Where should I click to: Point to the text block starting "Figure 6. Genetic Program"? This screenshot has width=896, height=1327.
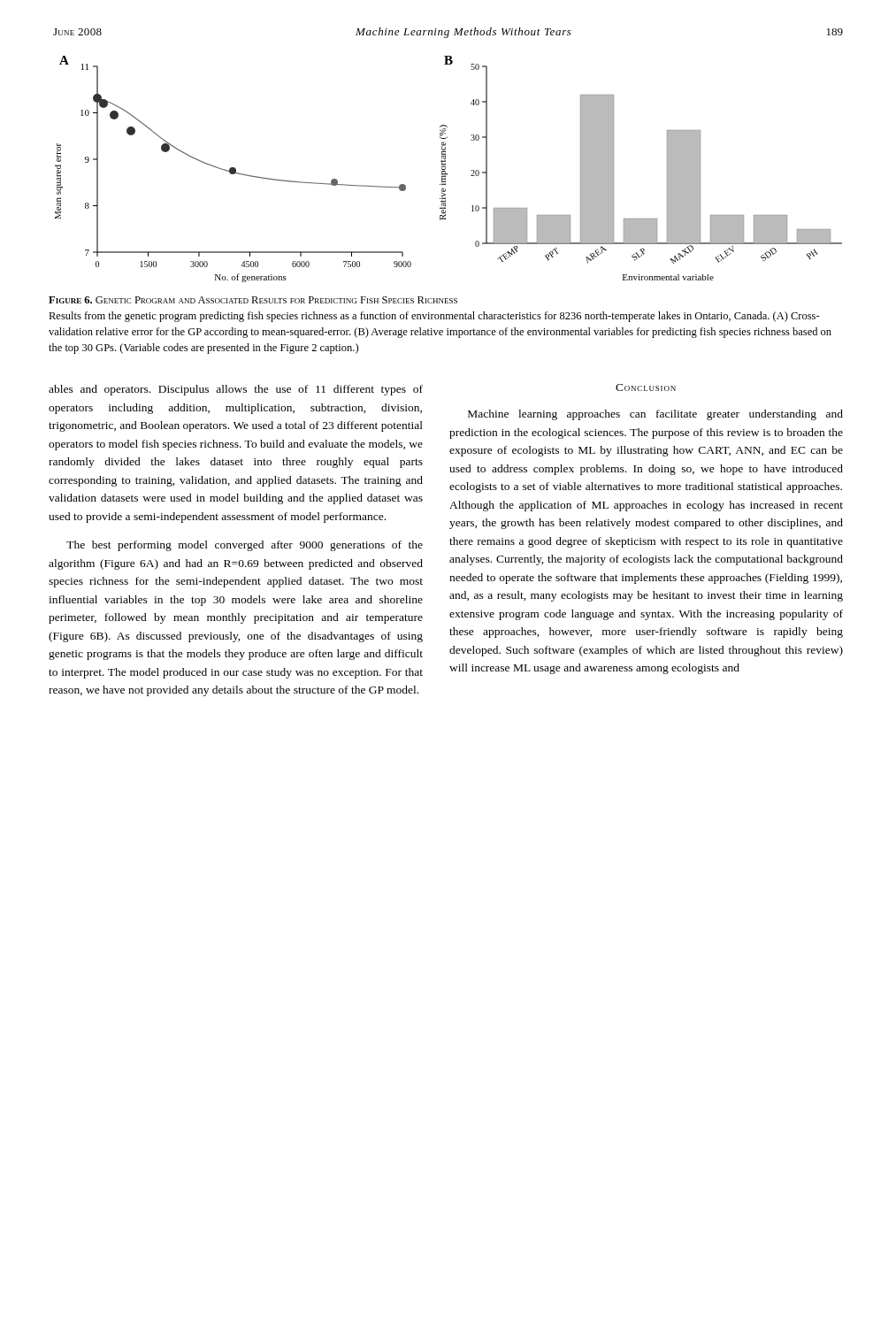click(440, 324)
